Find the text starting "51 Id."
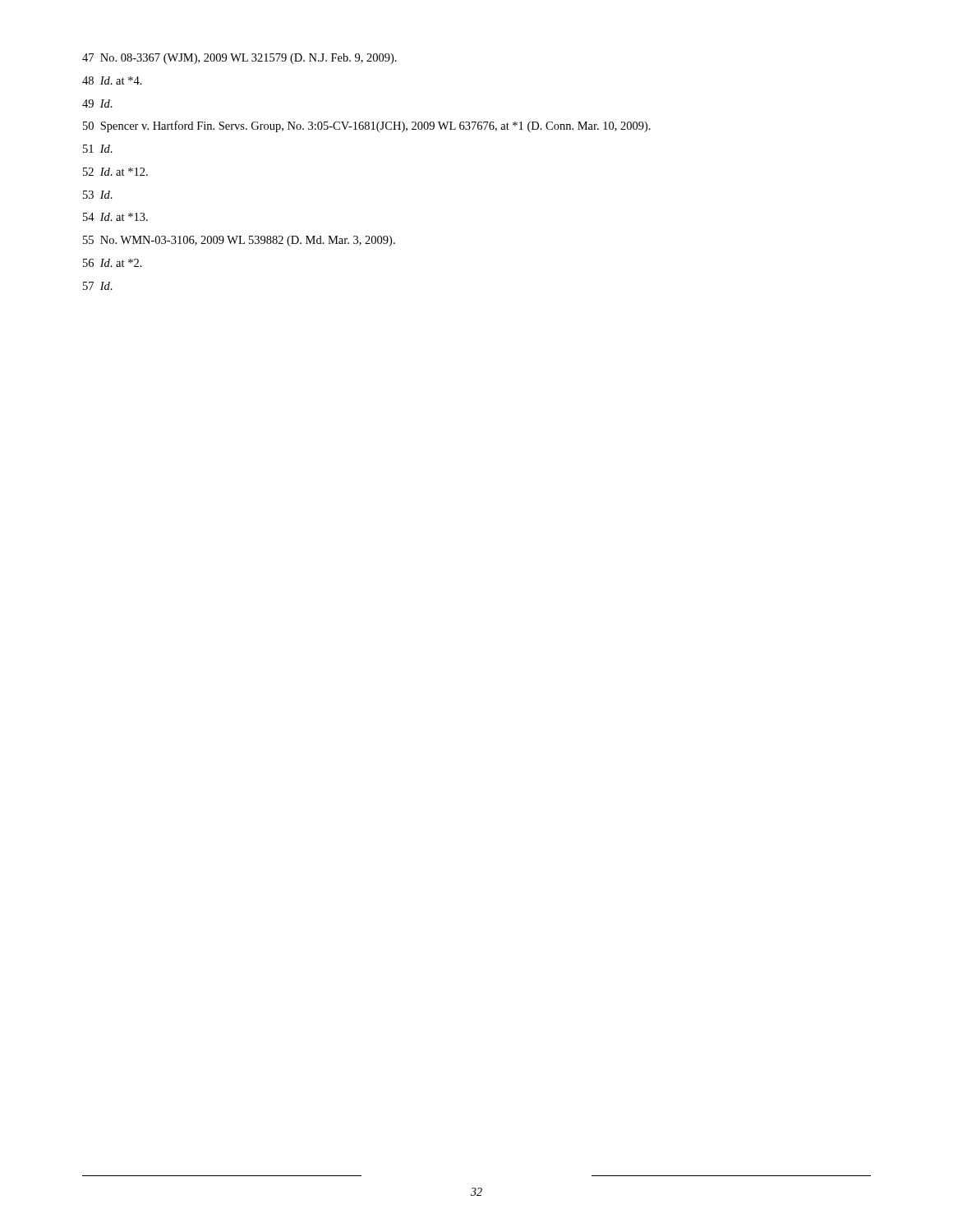This screenshot has width=953, height=1232. pos(98,149)
